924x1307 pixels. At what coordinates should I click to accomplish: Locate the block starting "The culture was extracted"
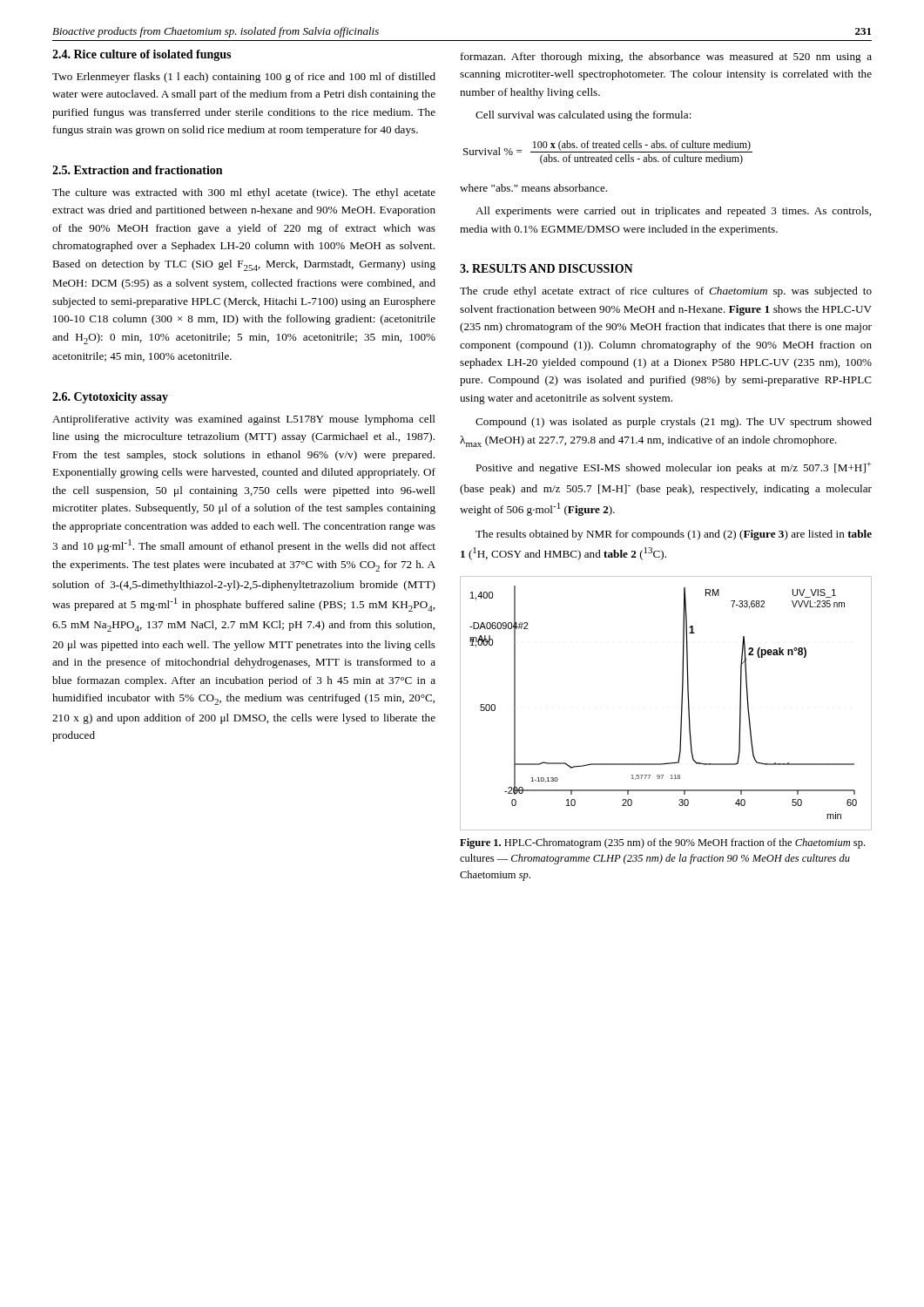coord(244,274)
